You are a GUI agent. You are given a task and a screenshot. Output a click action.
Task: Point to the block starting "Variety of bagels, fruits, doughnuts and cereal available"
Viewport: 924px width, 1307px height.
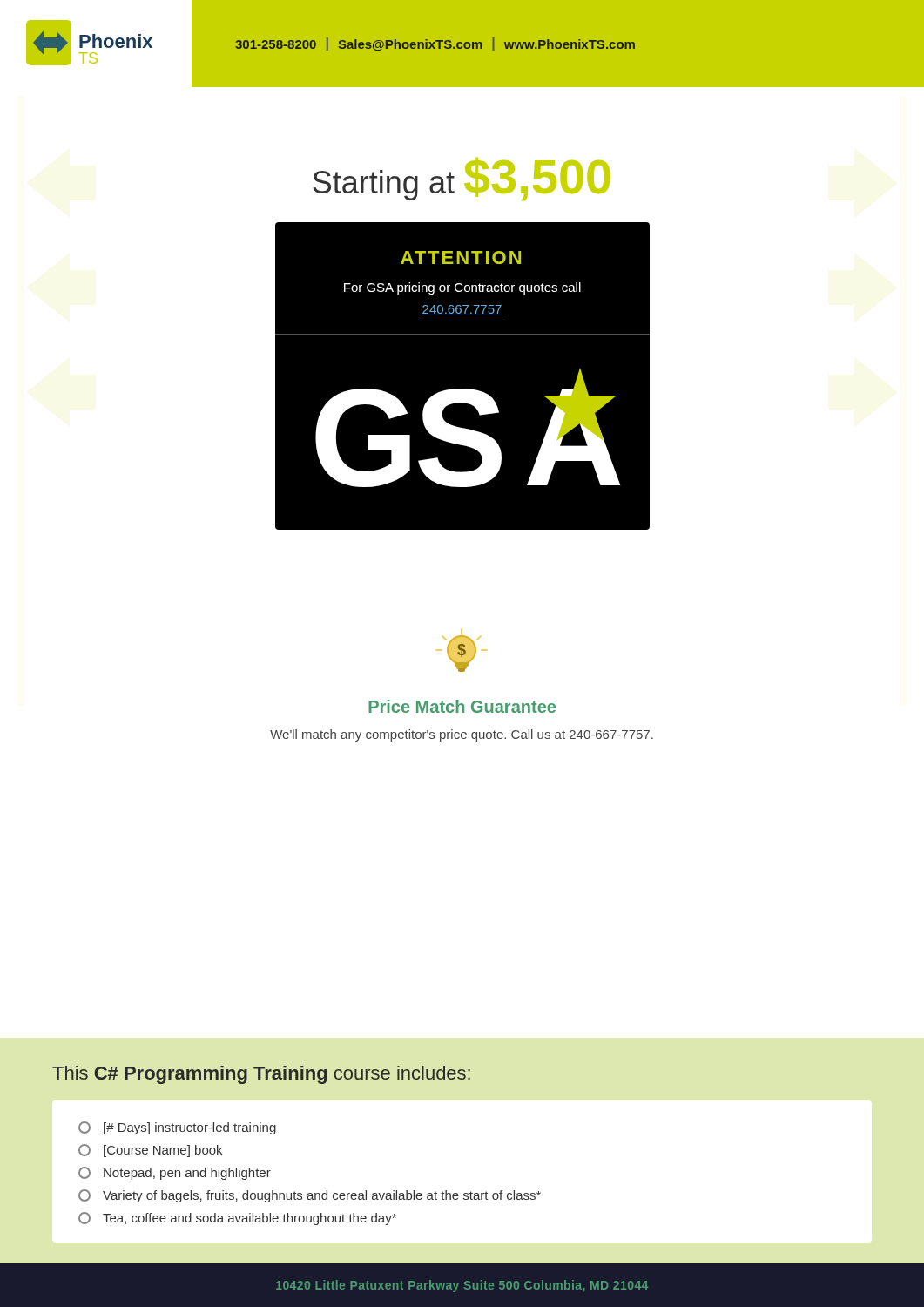click(310, 1195)
